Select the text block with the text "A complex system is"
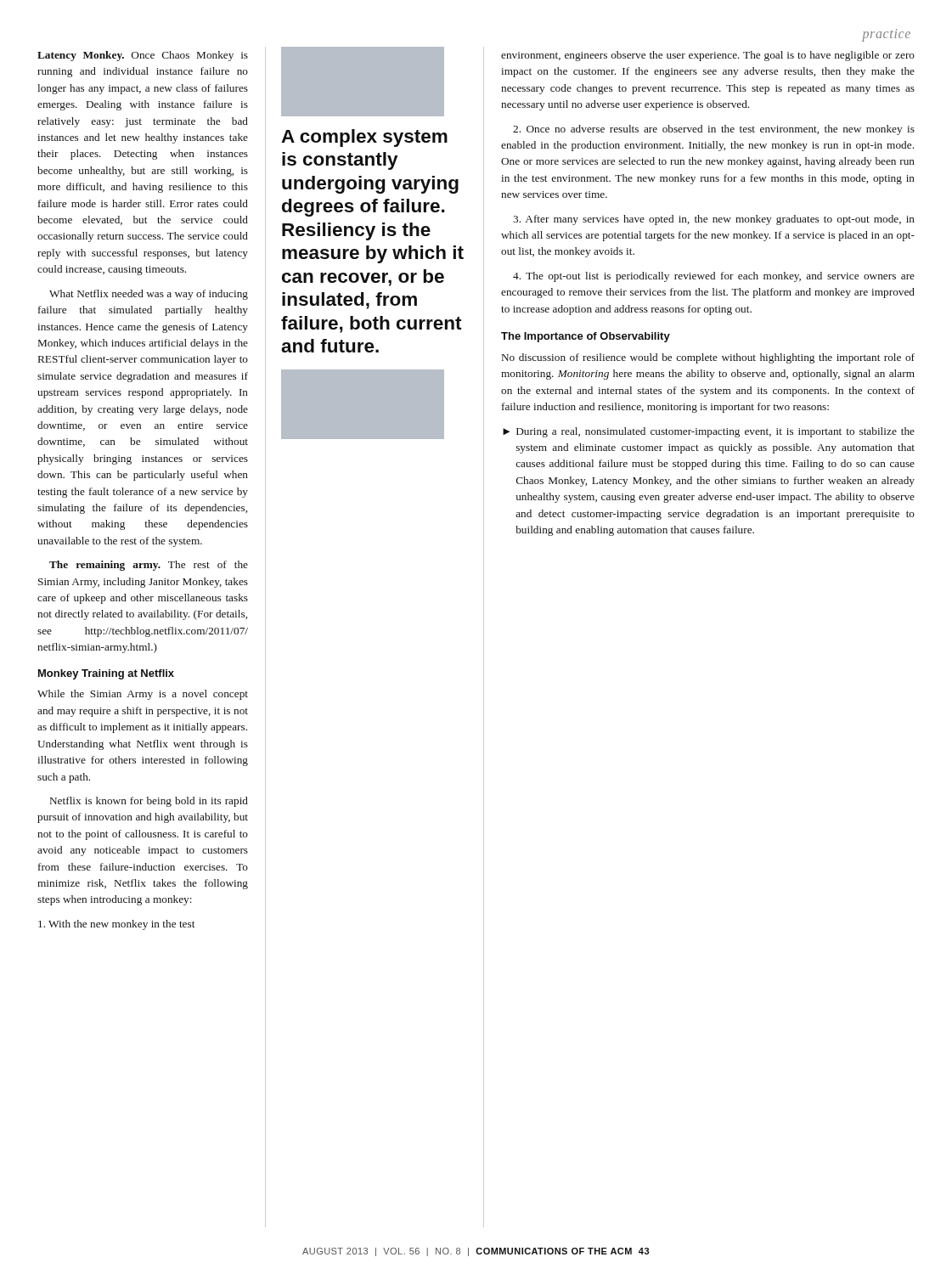The width and height of the screenshot is (952, 1274). tap(372, 241)
